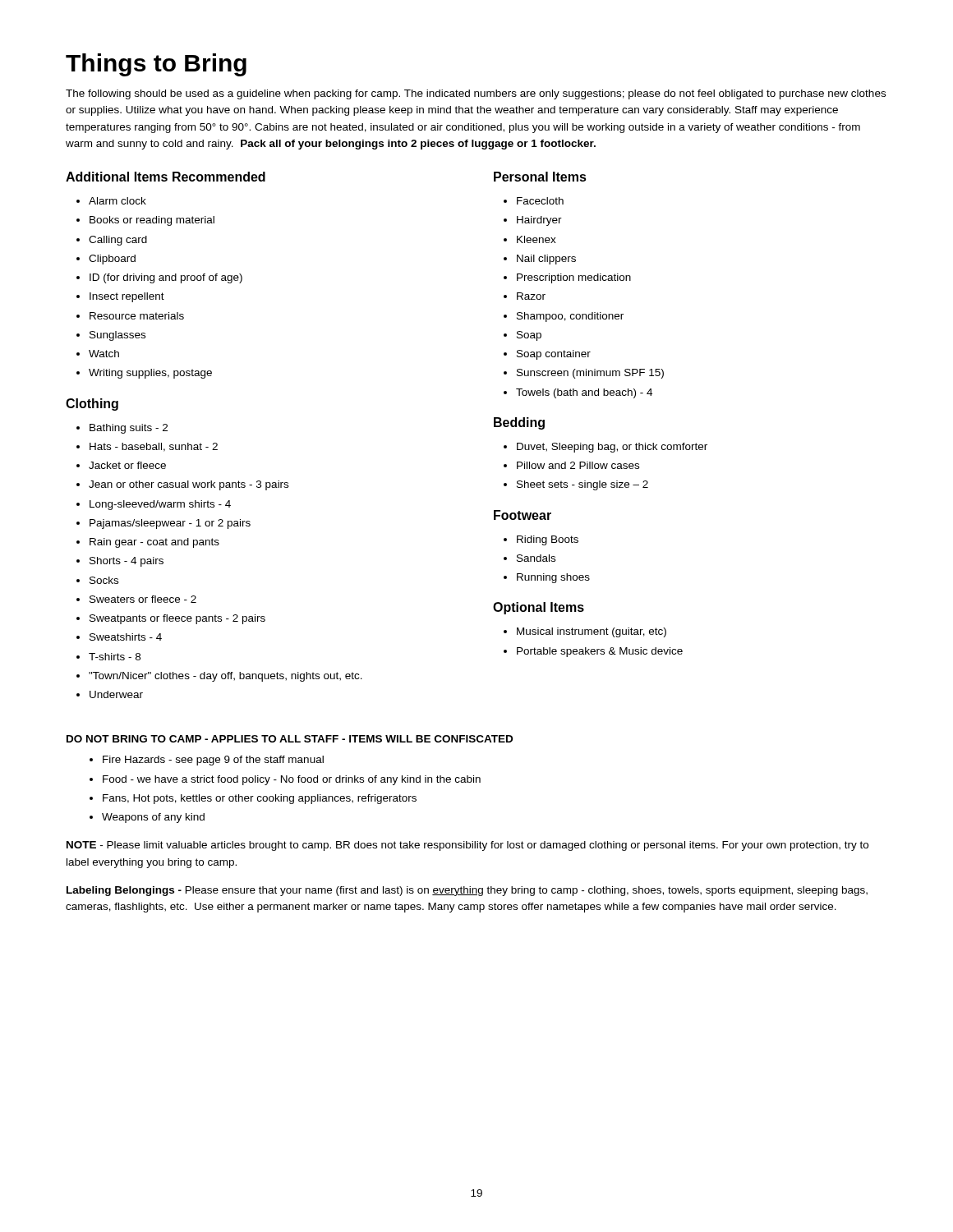The width and height of the screenshot is (953, 1232).
Task: Click on the list item that says "Bathing suits - 2"
Action: [x=129, y=427]
